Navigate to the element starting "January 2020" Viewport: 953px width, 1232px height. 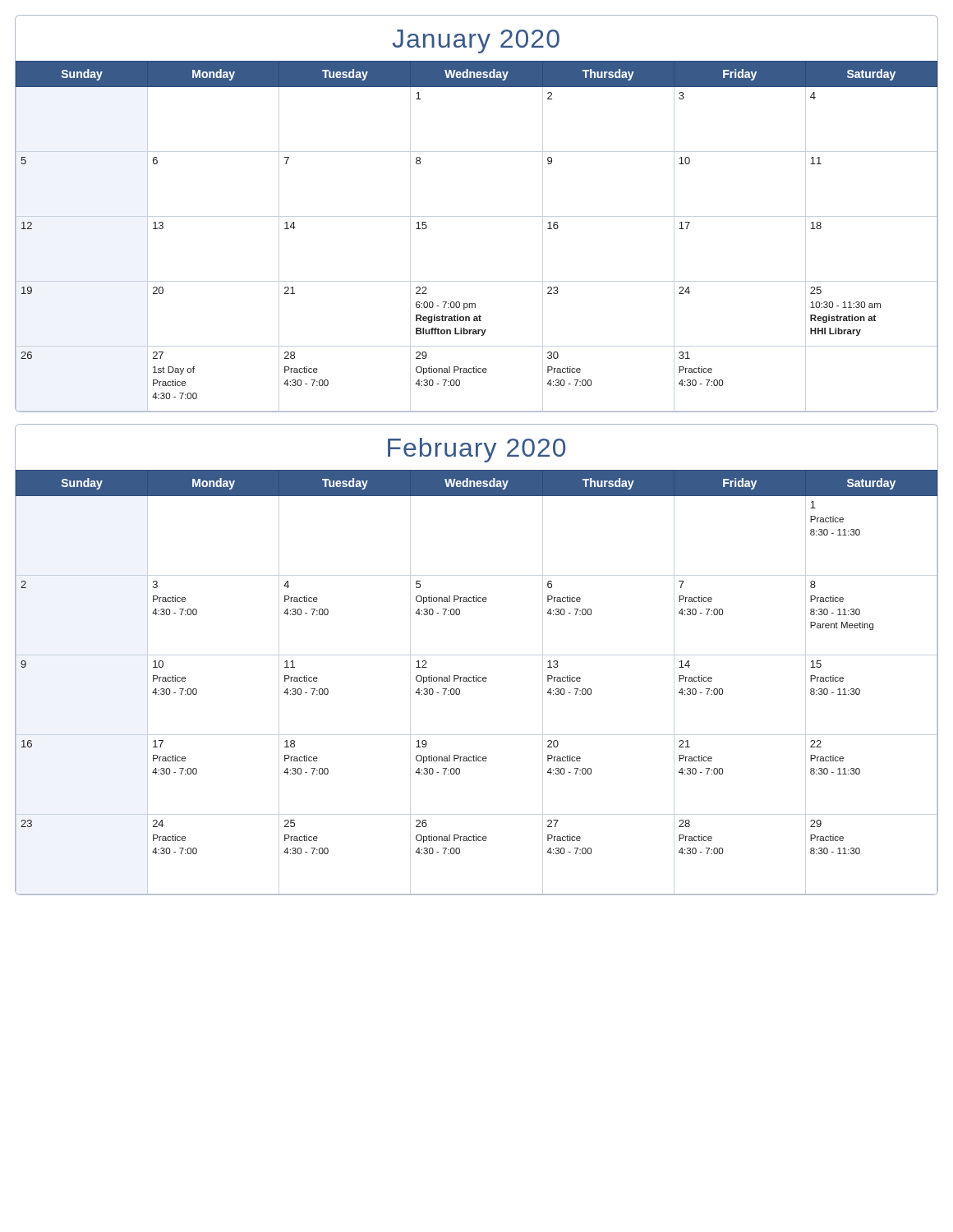point(476,39)
